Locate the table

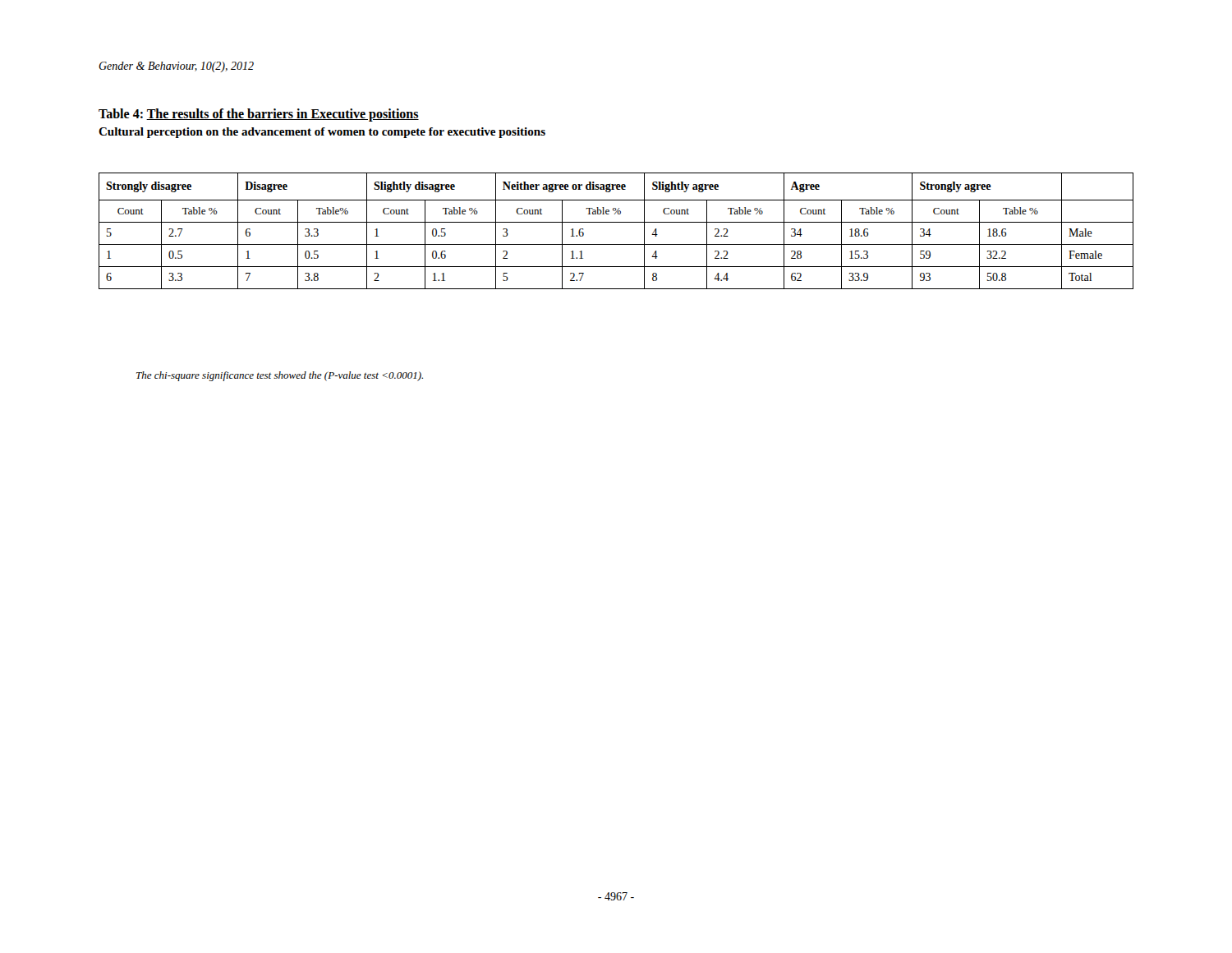click(616, 231)
